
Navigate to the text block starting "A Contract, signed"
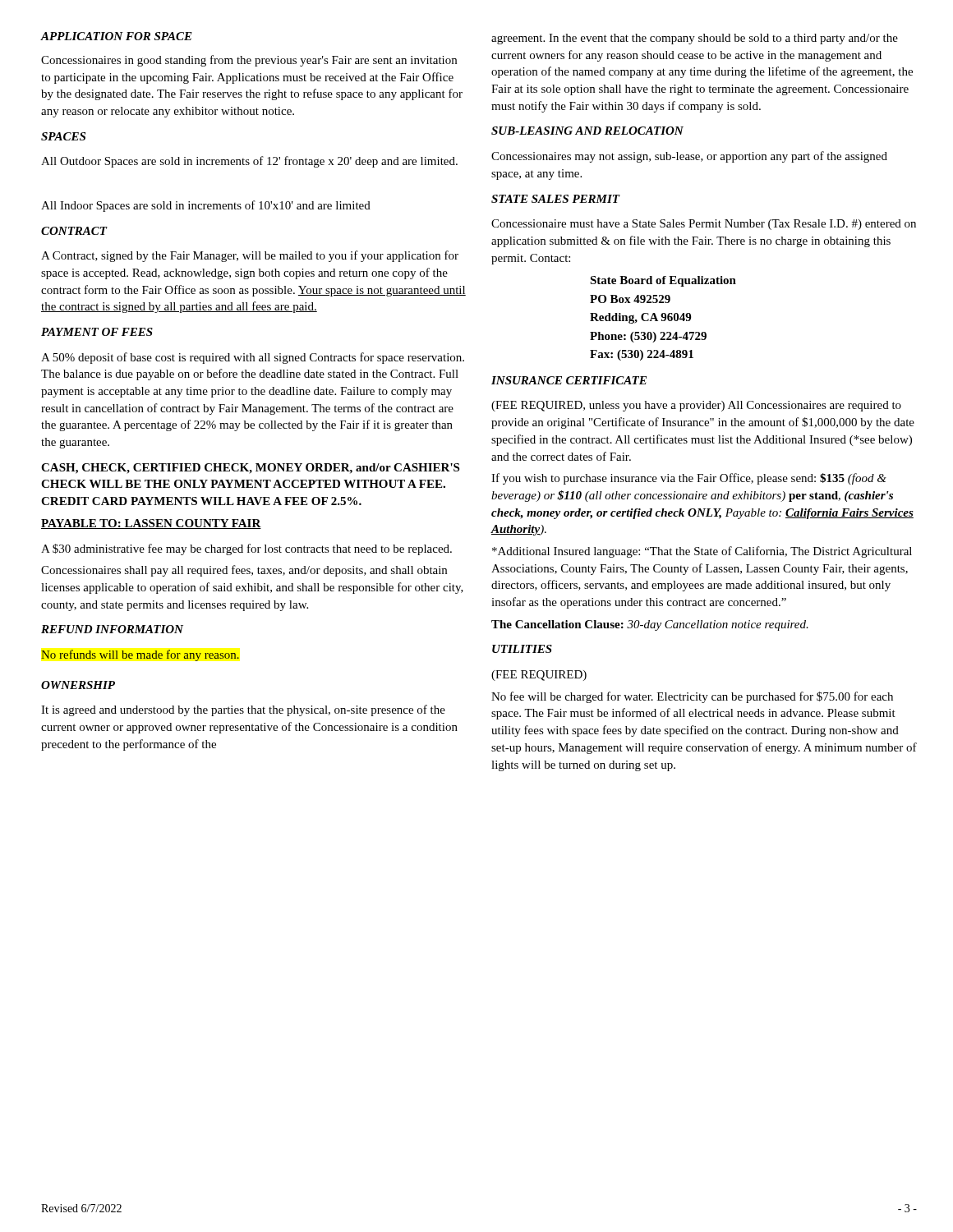254,281
